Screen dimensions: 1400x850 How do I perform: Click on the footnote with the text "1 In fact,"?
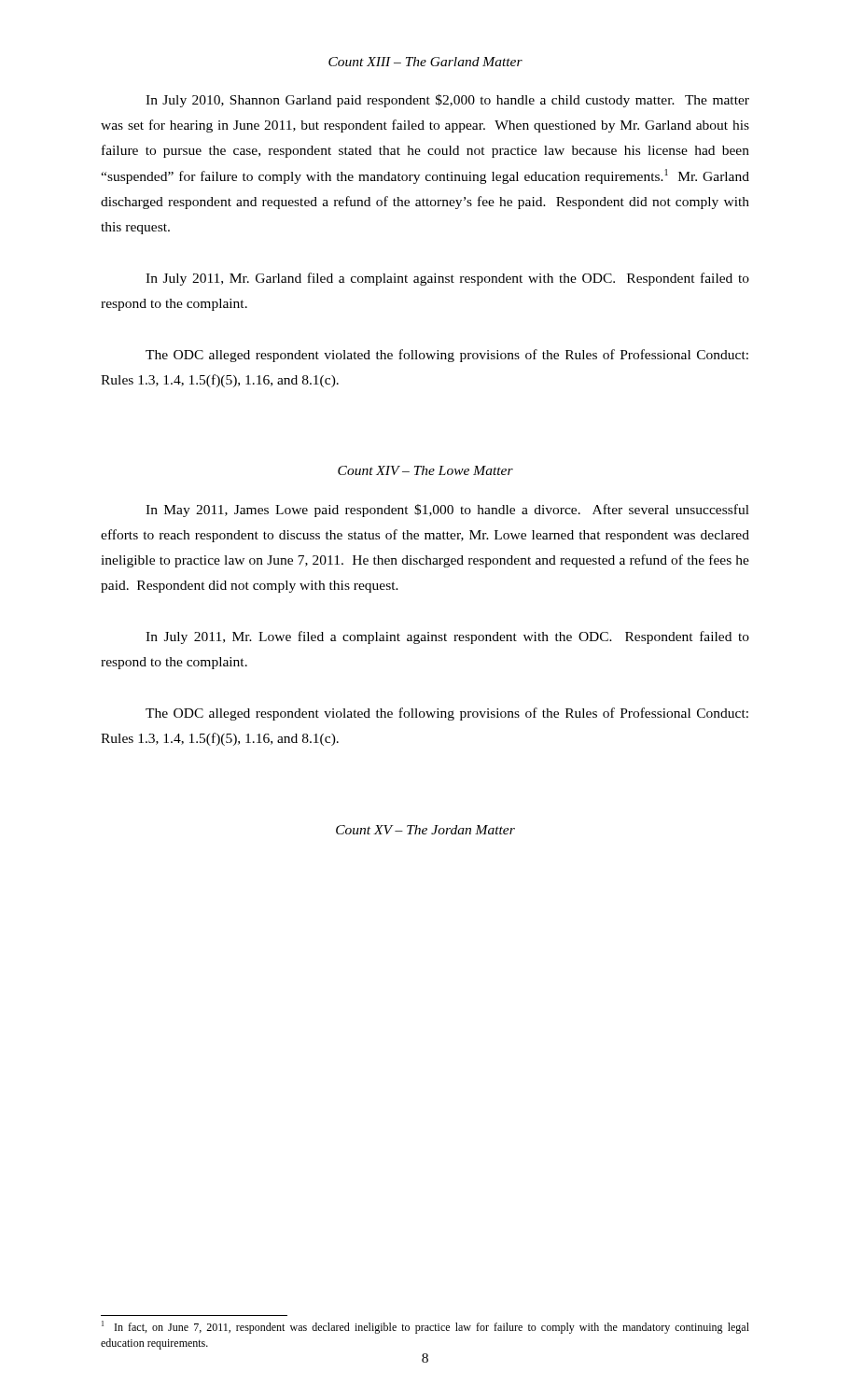pyautogui.click(x=425, y=1335)
